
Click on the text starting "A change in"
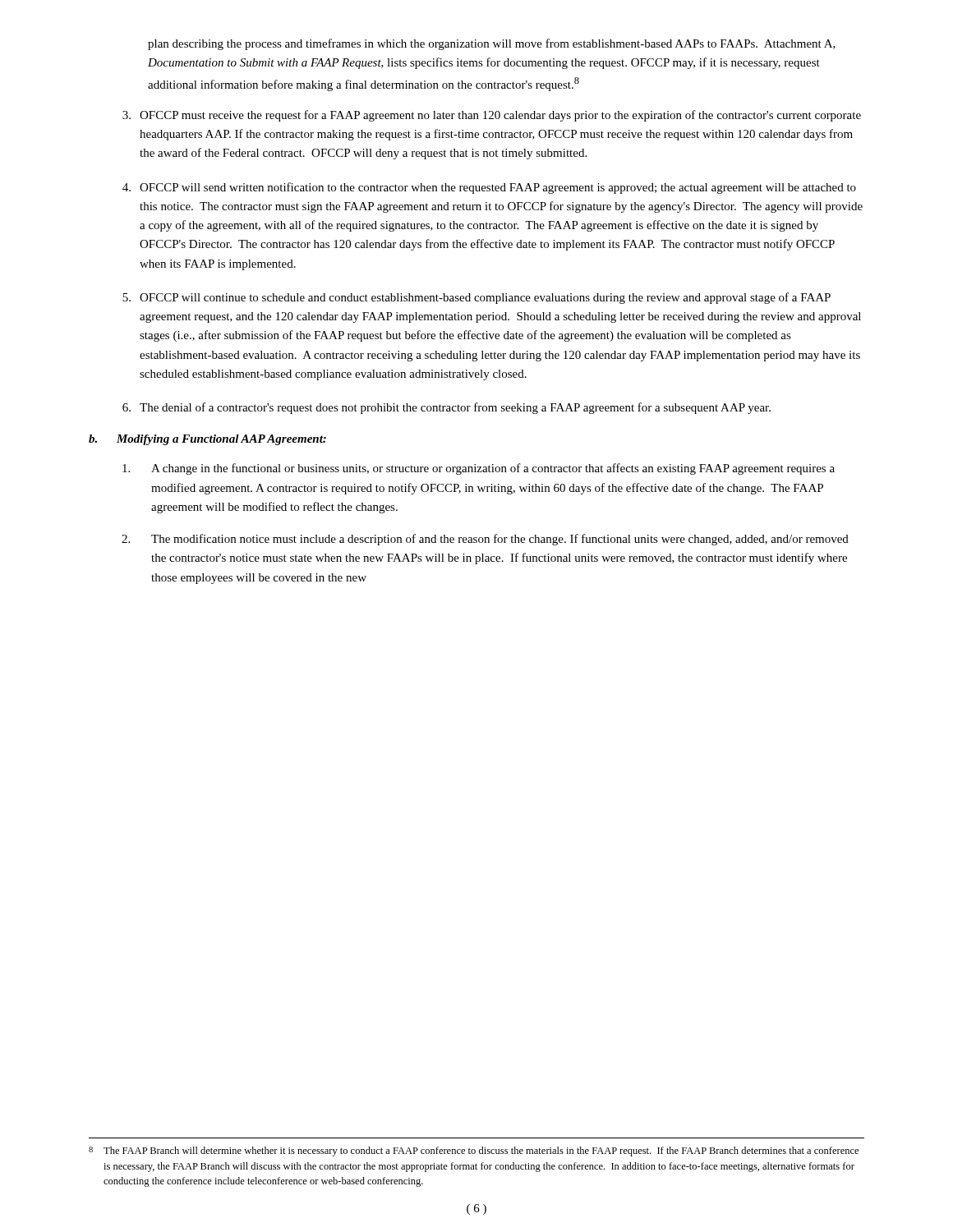493,488
